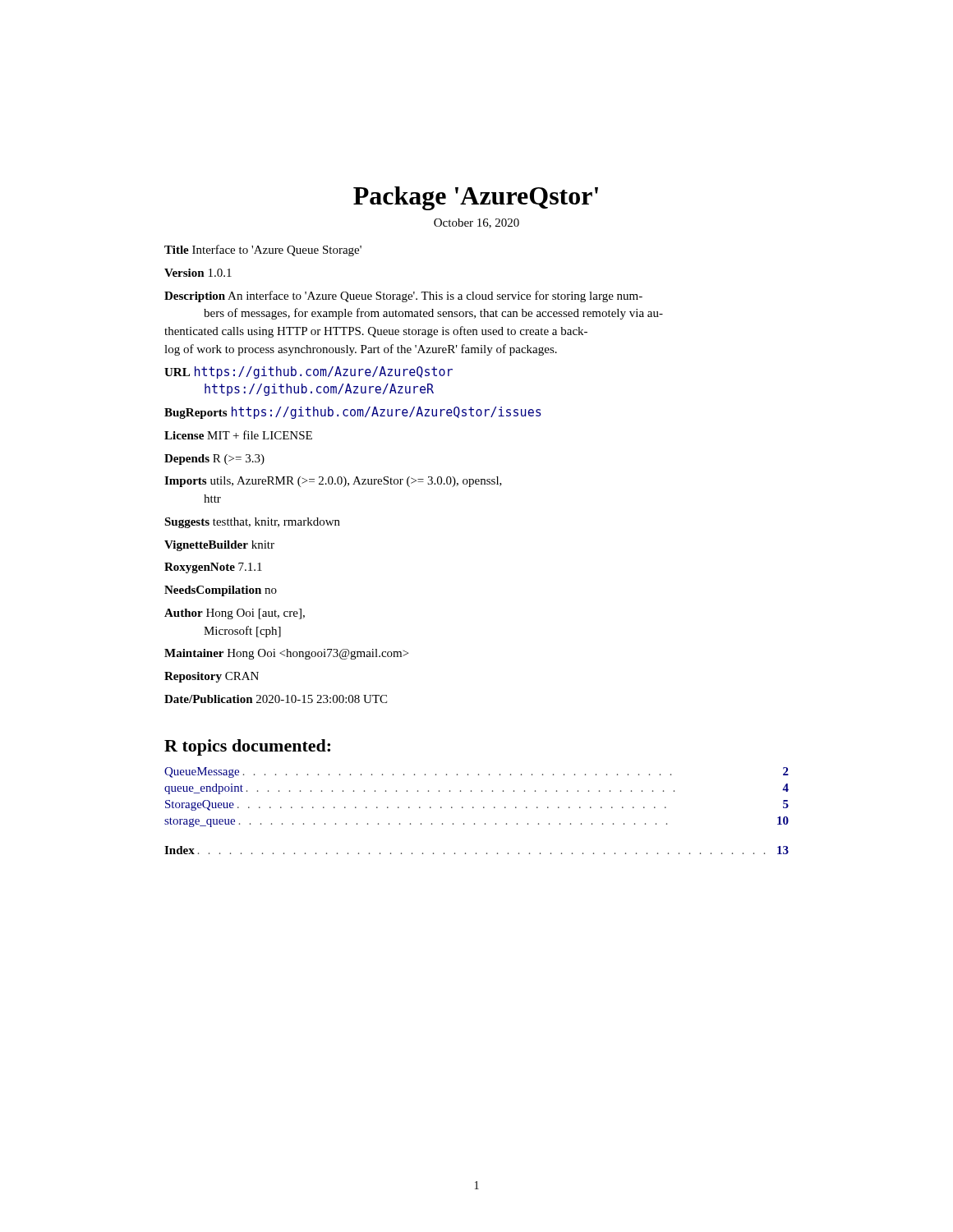Navigate to the block starting "Title Interface to 'Azure Queue Storage'"
The image size is (953, 1232).
pyautogui.click(x=263, y=250)
